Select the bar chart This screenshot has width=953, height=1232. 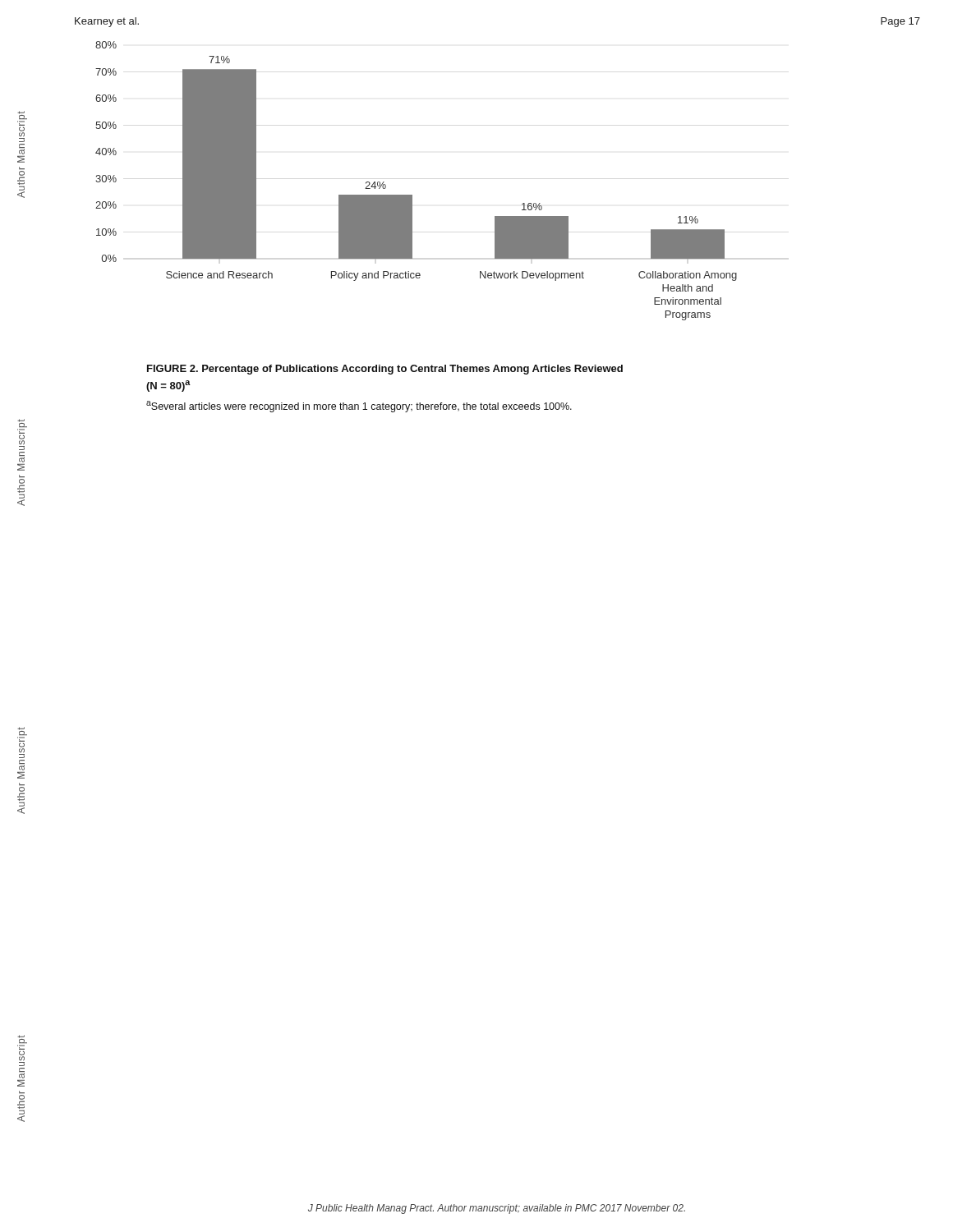[444, 193]
